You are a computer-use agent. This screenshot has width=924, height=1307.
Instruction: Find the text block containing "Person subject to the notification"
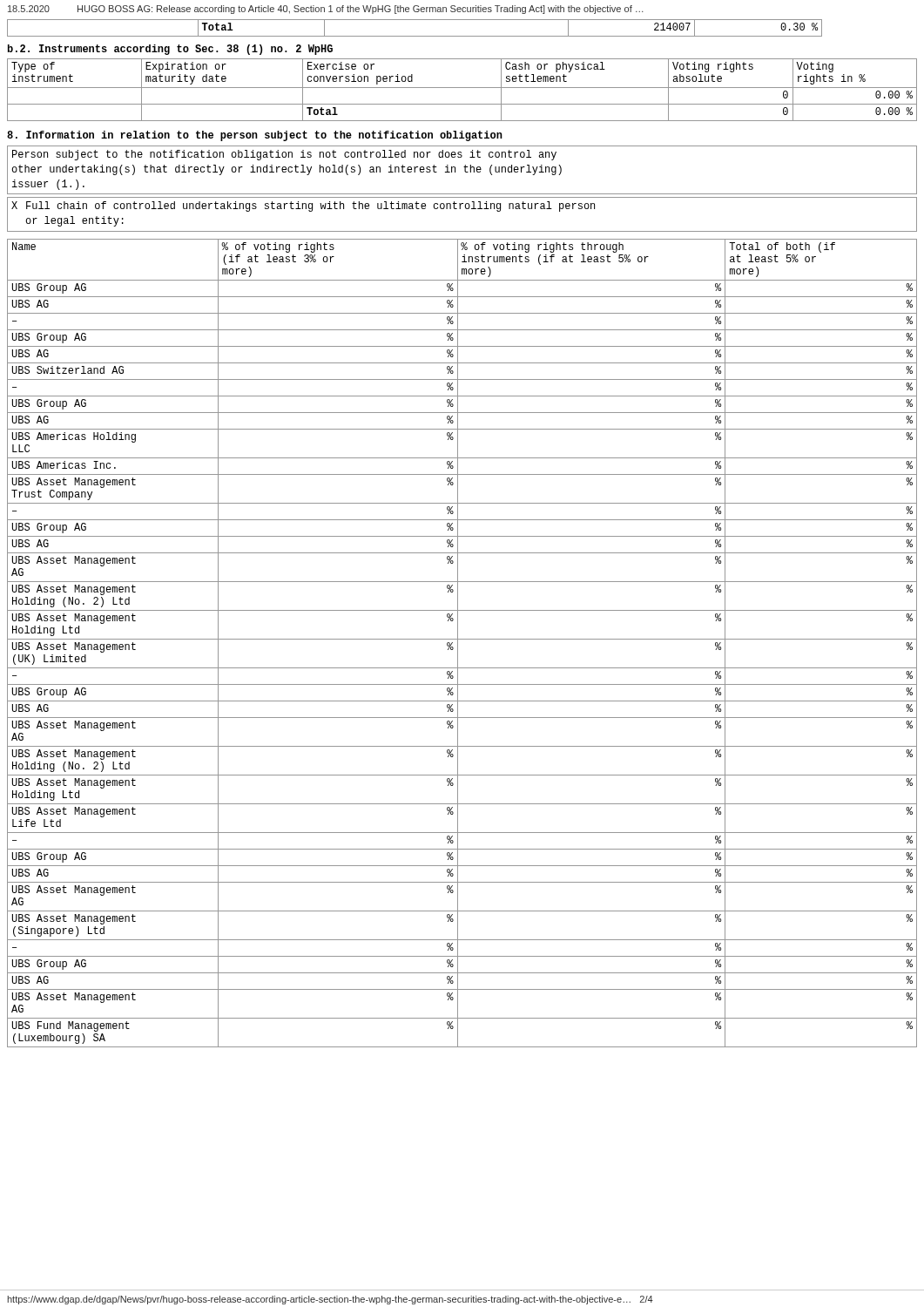tap(287, 170)
